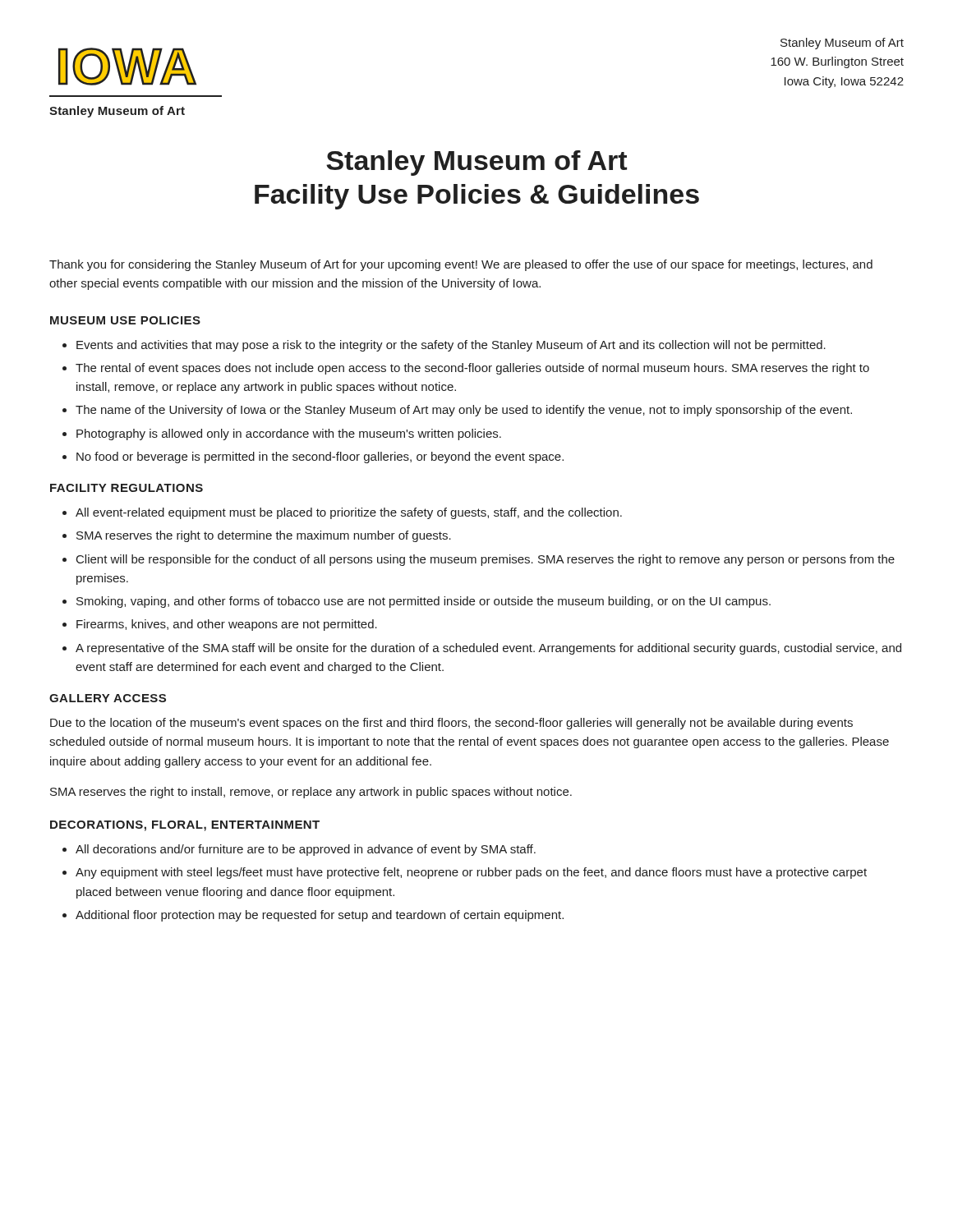Select the list item containing "Firearms, knives, and other weapons are not"
The width and height of the screenshot is (953, 1232).
[x=227, y=624]
